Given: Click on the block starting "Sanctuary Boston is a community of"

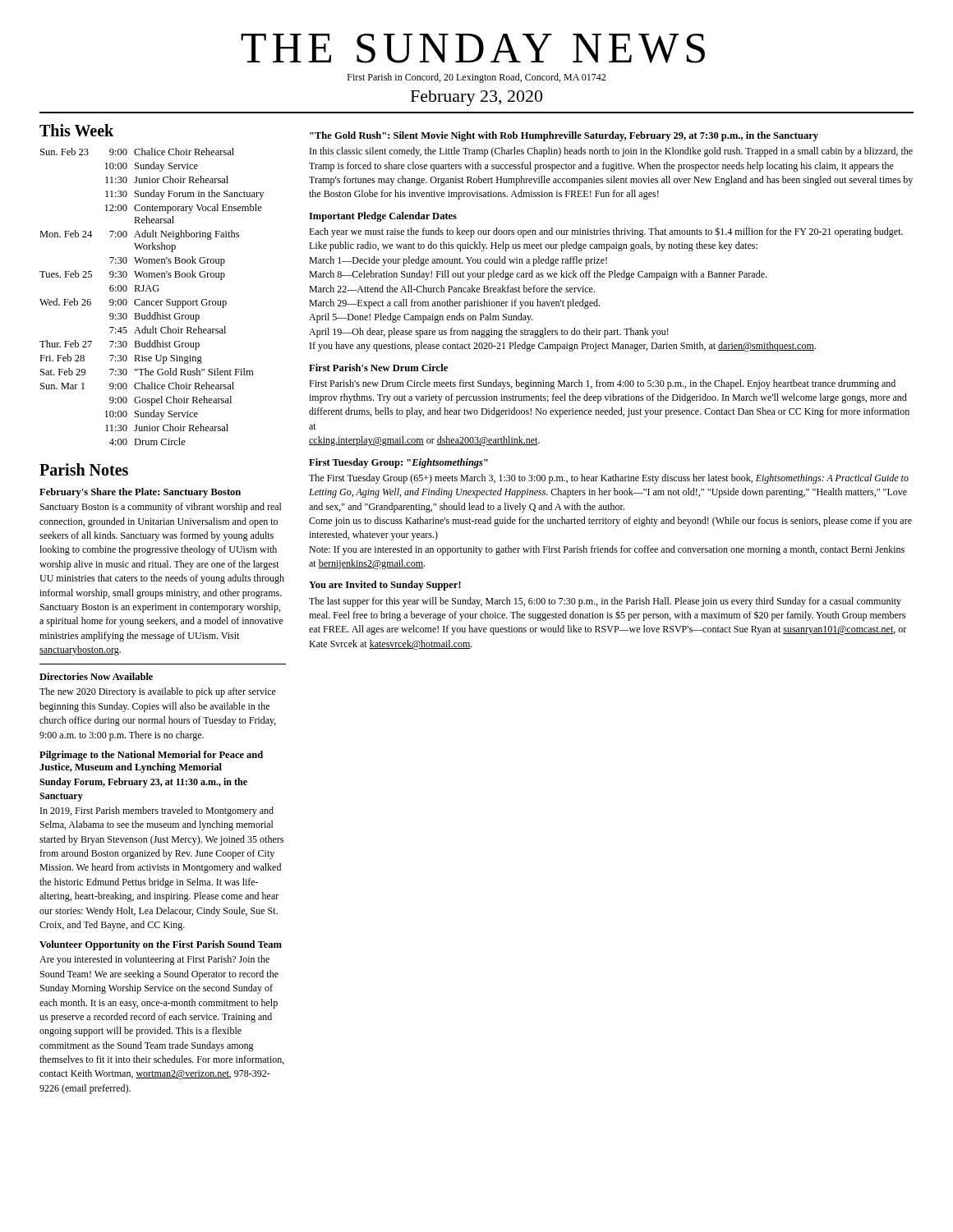Looking at the screenshot, I should pyautogui.click(x=162, y=578).
